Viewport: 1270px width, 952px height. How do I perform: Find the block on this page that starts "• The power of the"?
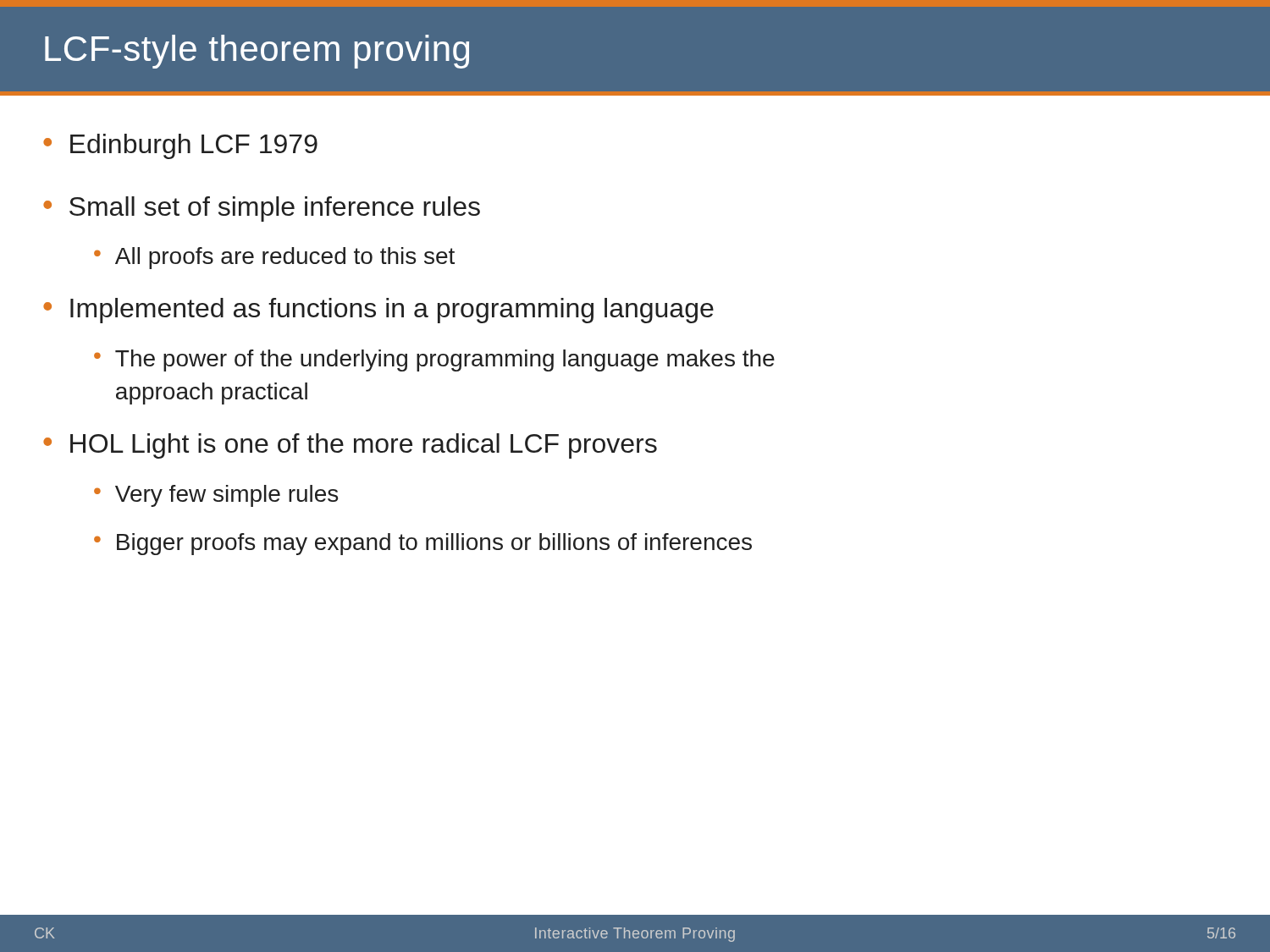pos(434,375)
